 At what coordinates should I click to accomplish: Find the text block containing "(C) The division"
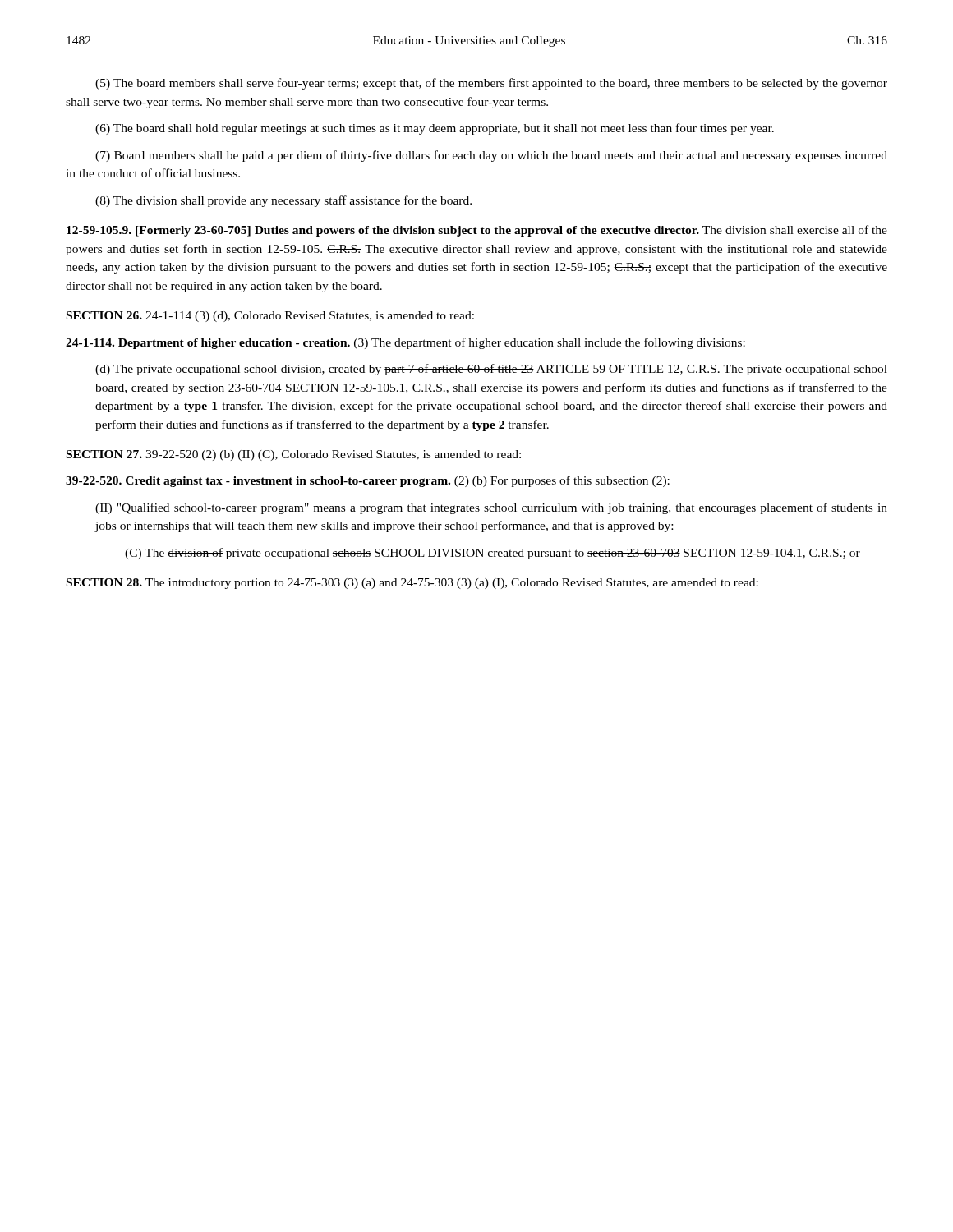point(476,553)
